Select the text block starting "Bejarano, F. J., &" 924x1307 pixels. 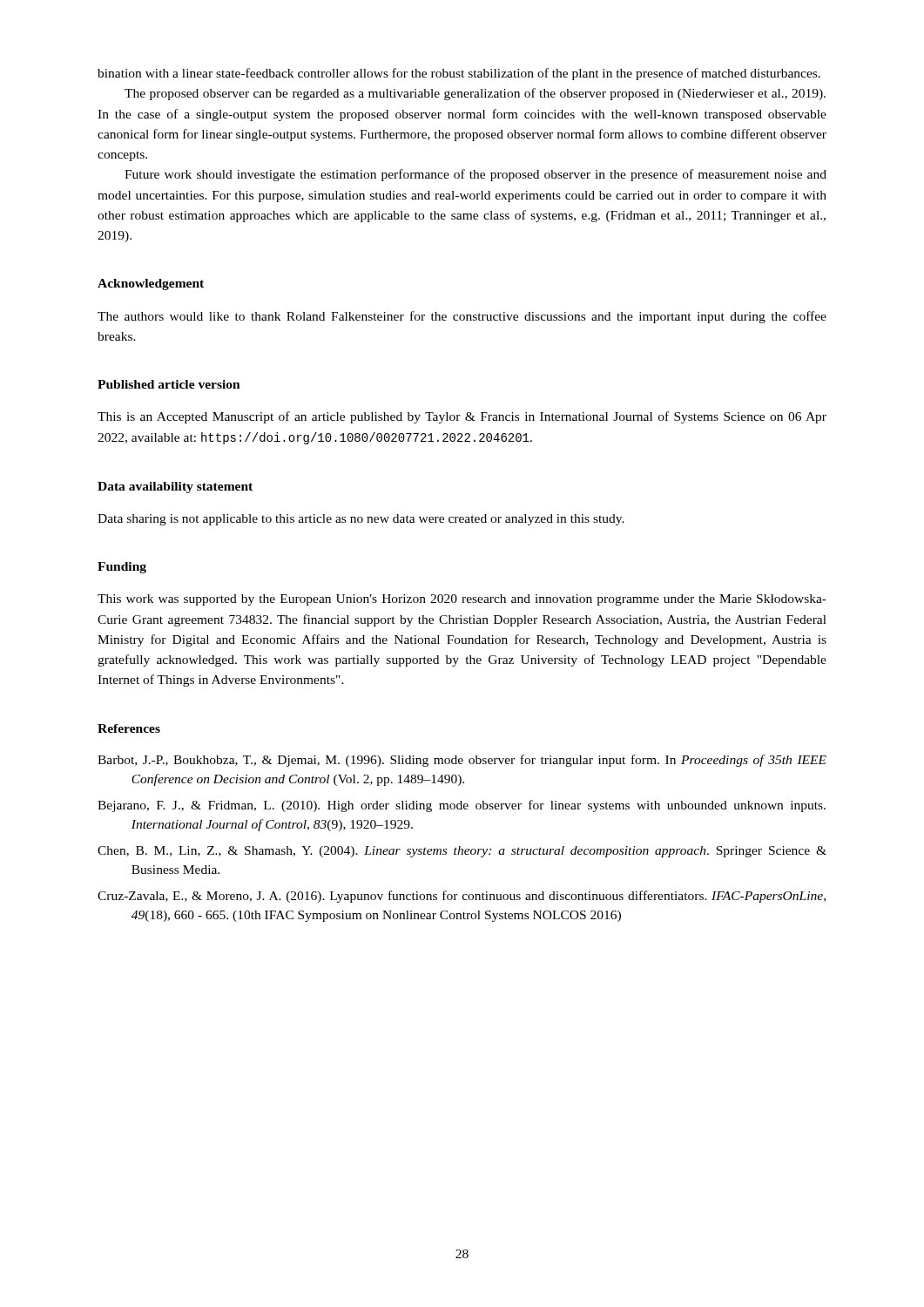[x=462, y=814]
